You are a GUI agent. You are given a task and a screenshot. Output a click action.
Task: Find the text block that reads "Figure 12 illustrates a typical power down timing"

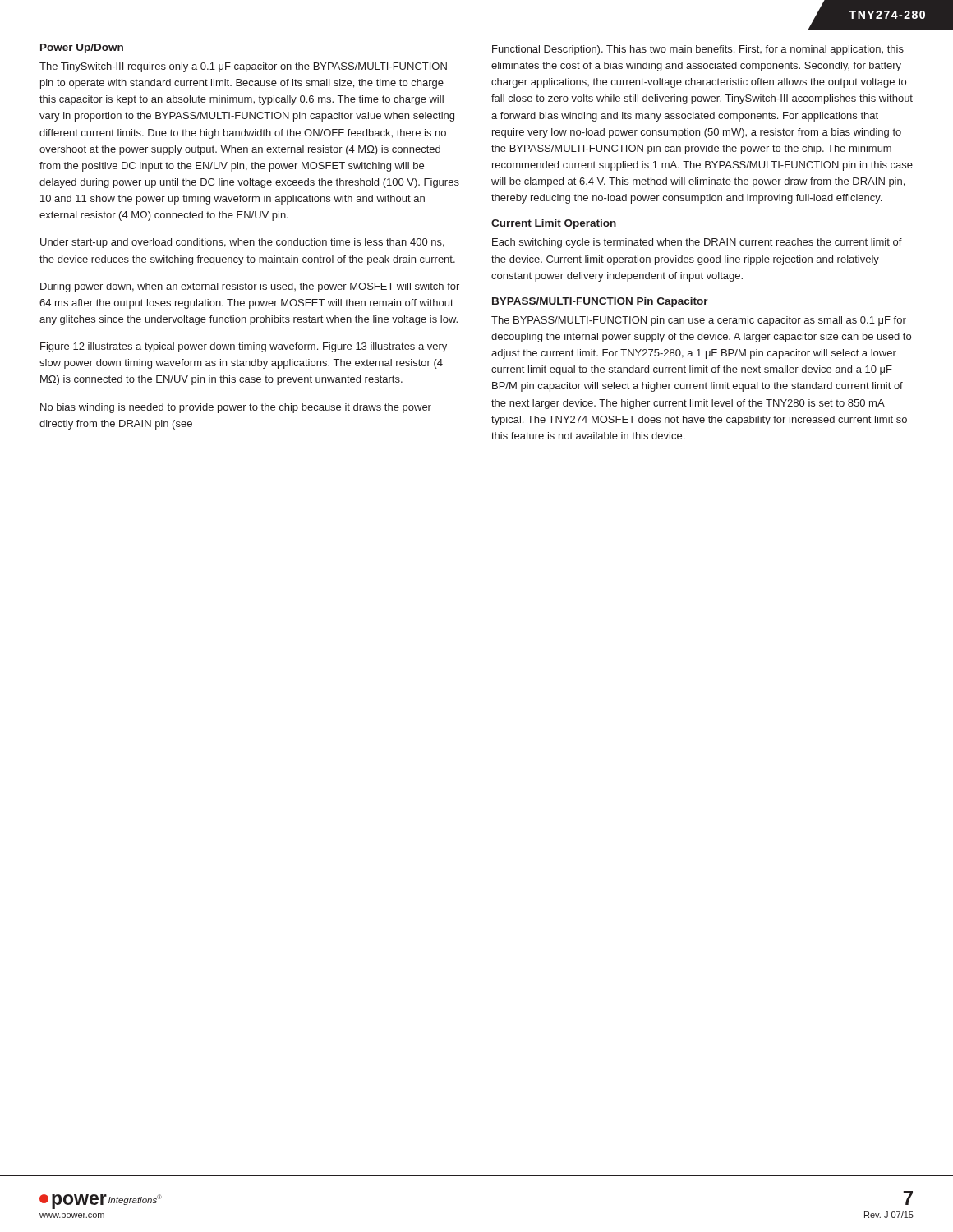(243, 363)
